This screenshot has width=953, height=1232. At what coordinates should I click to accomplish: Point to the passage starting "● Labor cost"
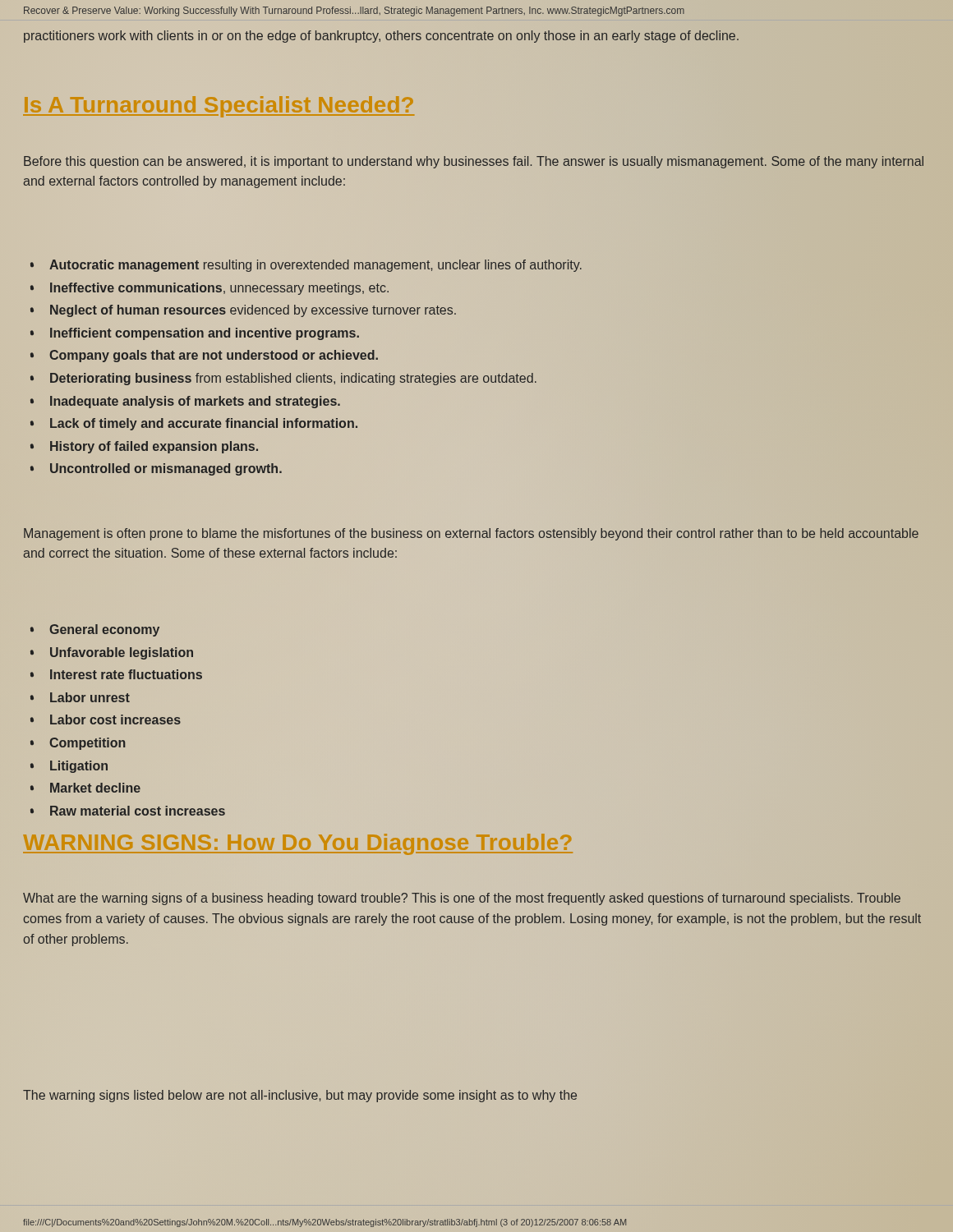coord(105,720)
